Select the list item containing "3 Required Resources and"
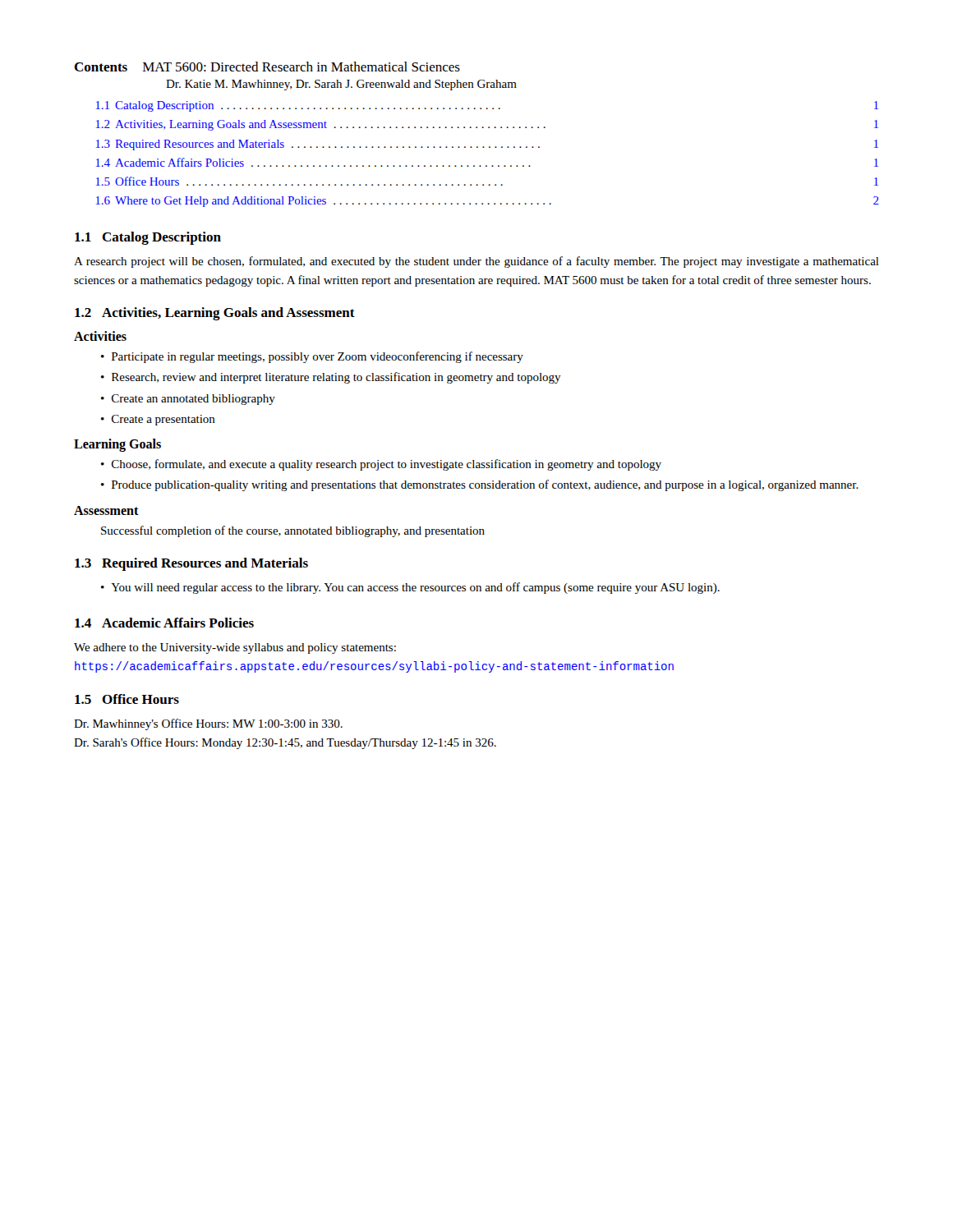953x1232 pixels. (x=476, y=144)
